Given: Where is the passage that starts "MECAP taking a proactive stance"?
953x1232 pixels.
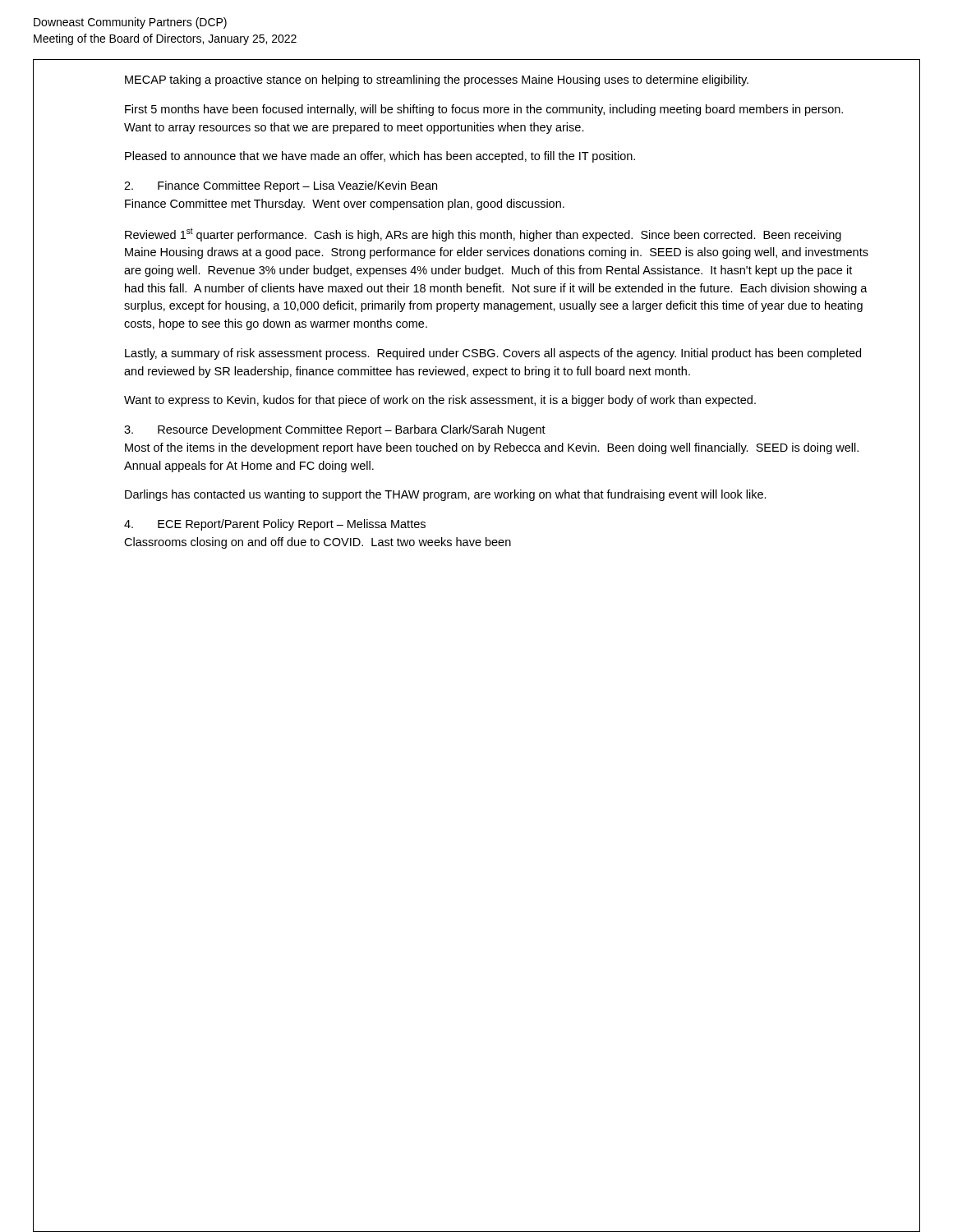Looking at the screenshot, I should [437, 80].
